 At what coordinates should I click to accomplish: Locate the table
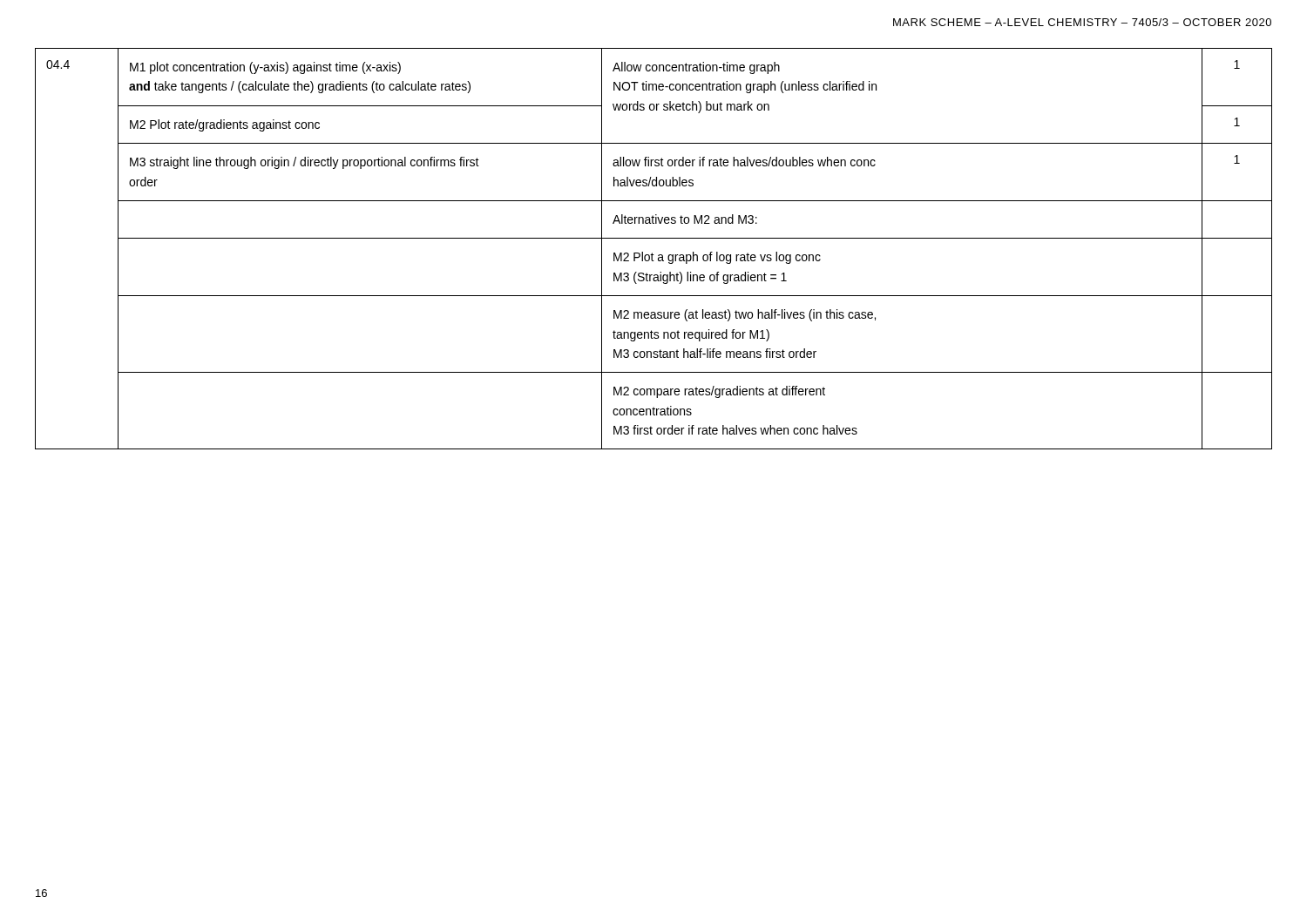tap(654, 249)
